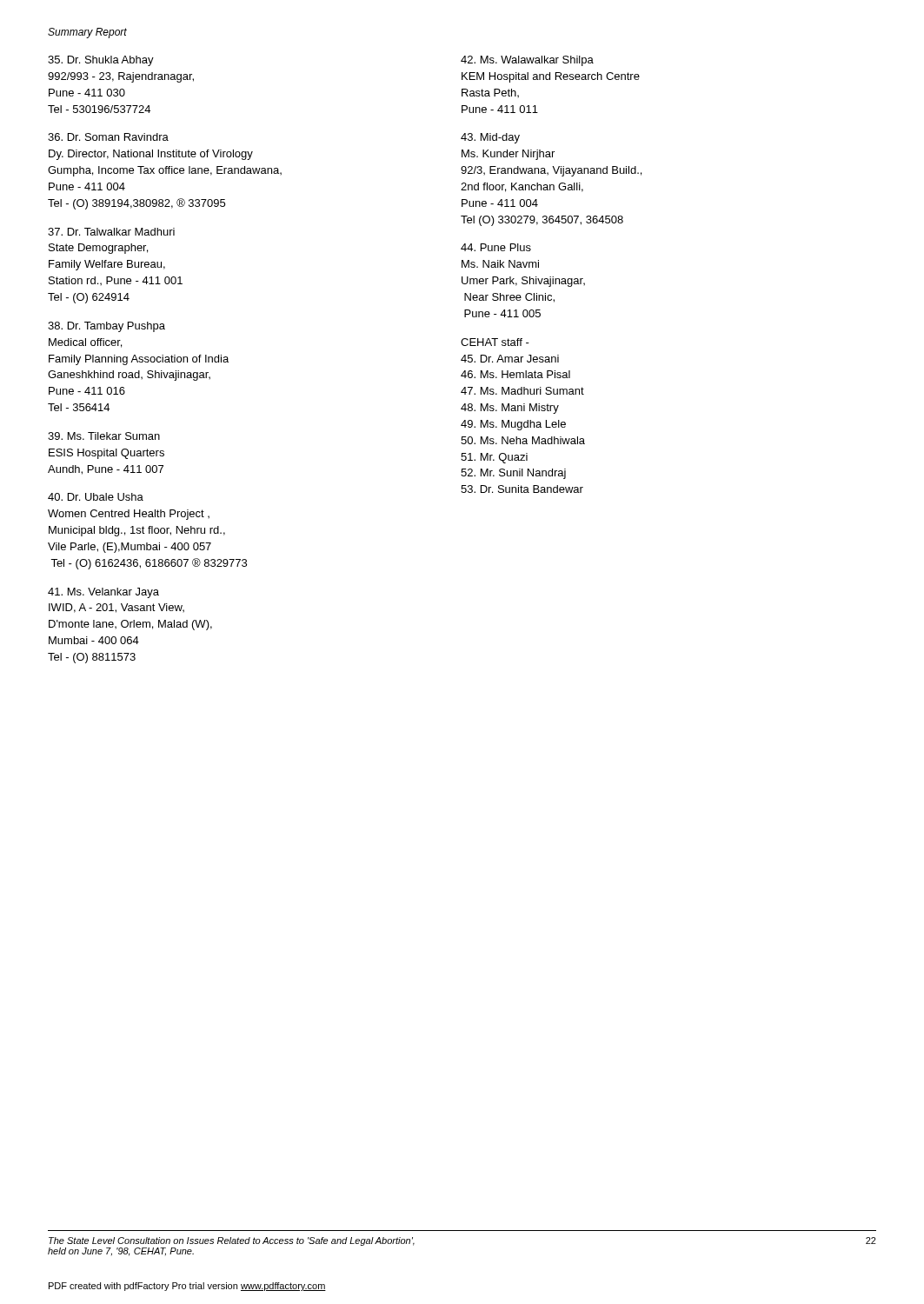Click on the list item that reads "39. Ms. Tilekar Suman ESIS"
The width and height of the screenshot is (924, 1304).
104,436
